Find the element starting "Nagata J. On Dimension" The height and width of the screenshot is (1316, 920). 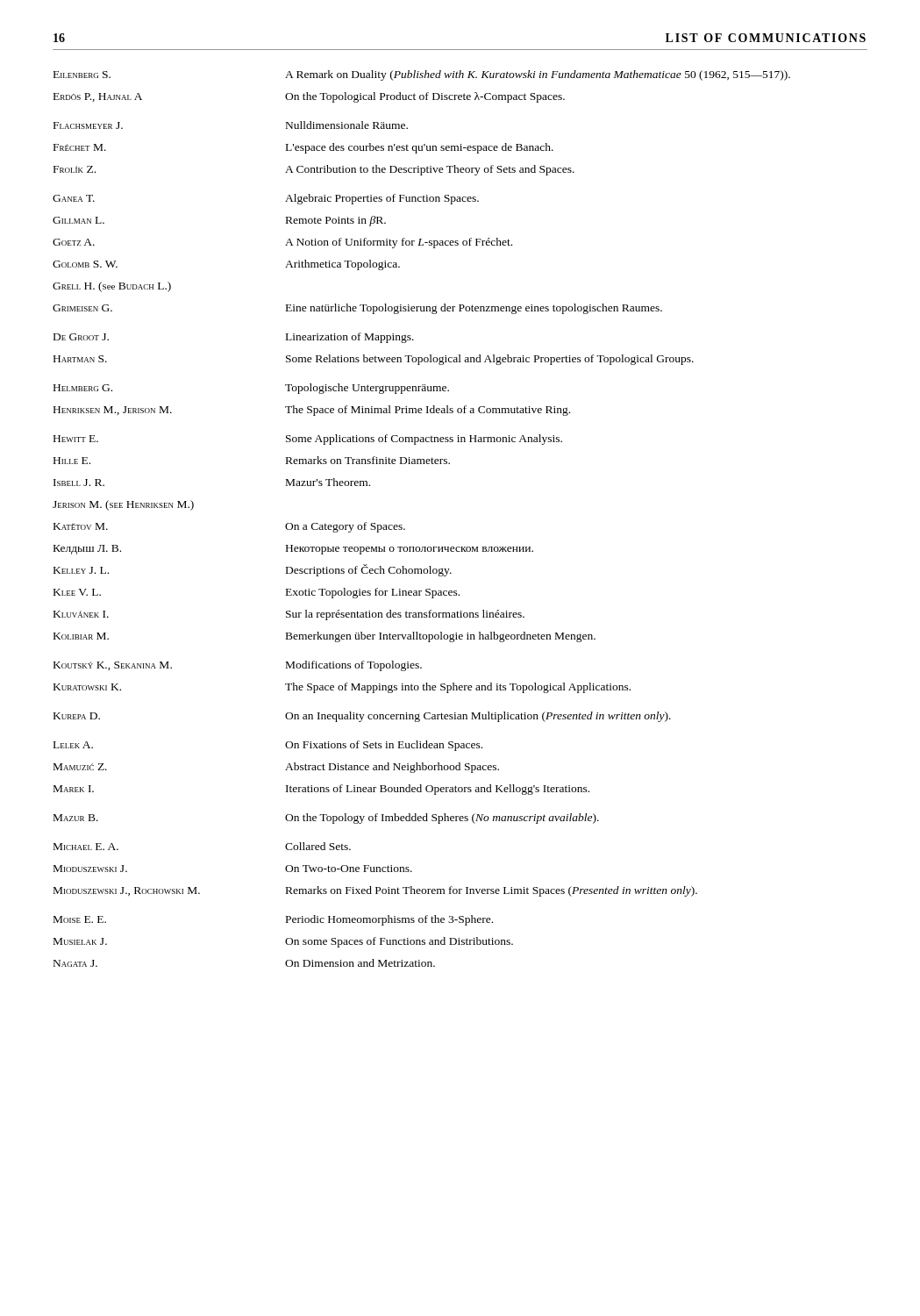point(79,963)
